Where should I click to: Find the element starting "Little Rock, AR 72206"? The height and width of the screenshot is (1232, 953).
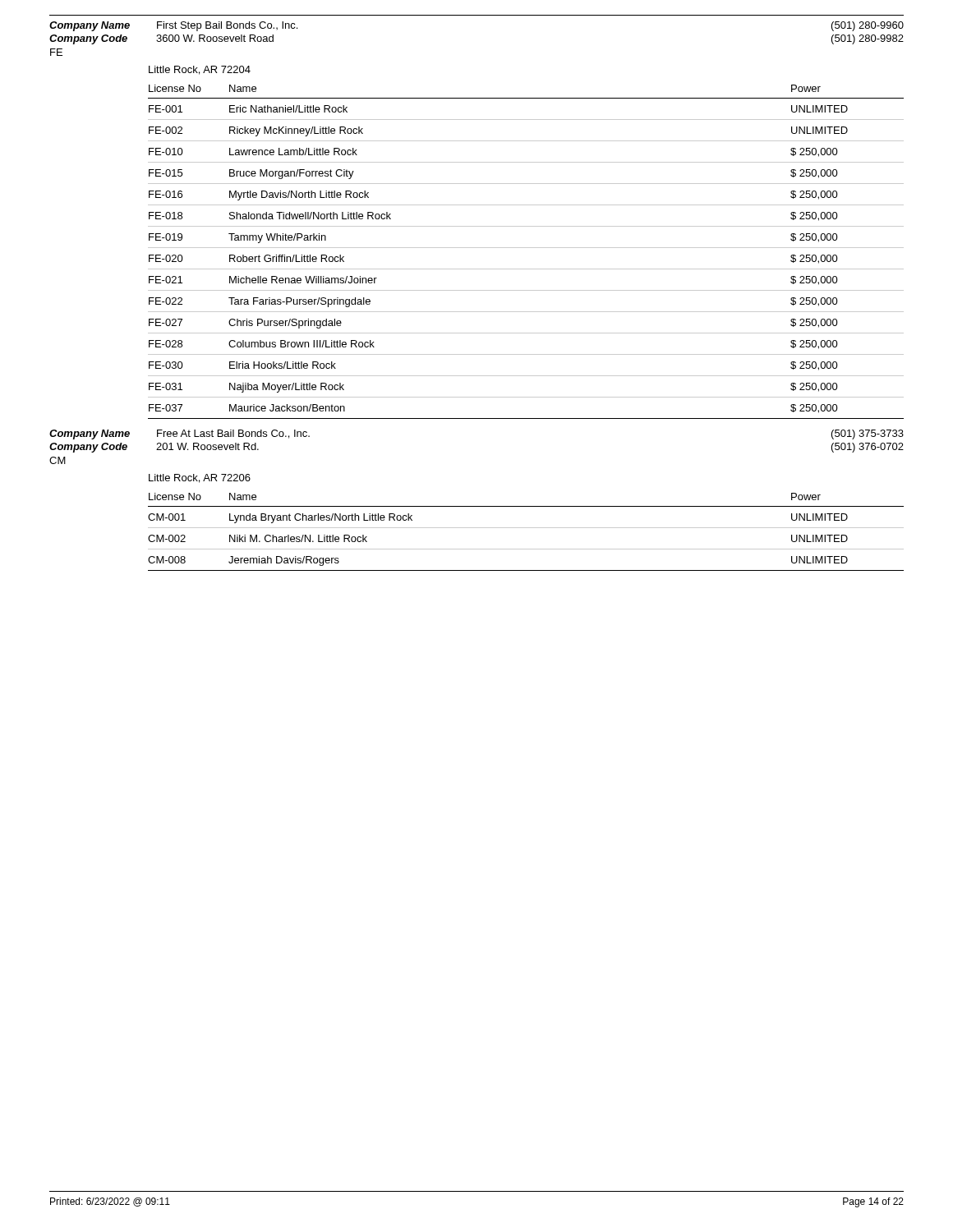[x=199, y=478]
